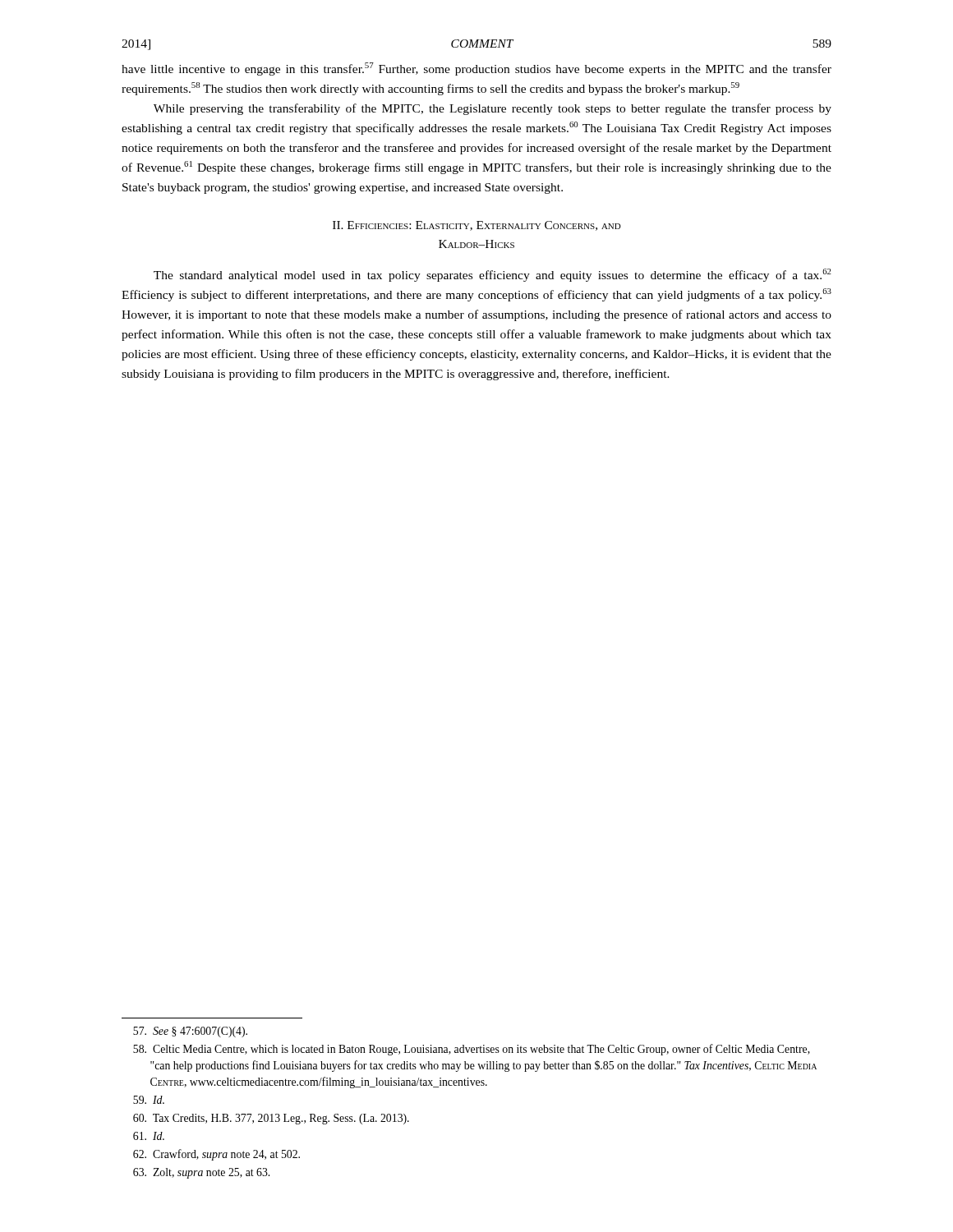The width and height of the screenshot is (953, 1232).
Task: Find the footnote that says "Tax Credits, H.B. 377, 2013 Leg.,"
Action: click(271, 1119)
